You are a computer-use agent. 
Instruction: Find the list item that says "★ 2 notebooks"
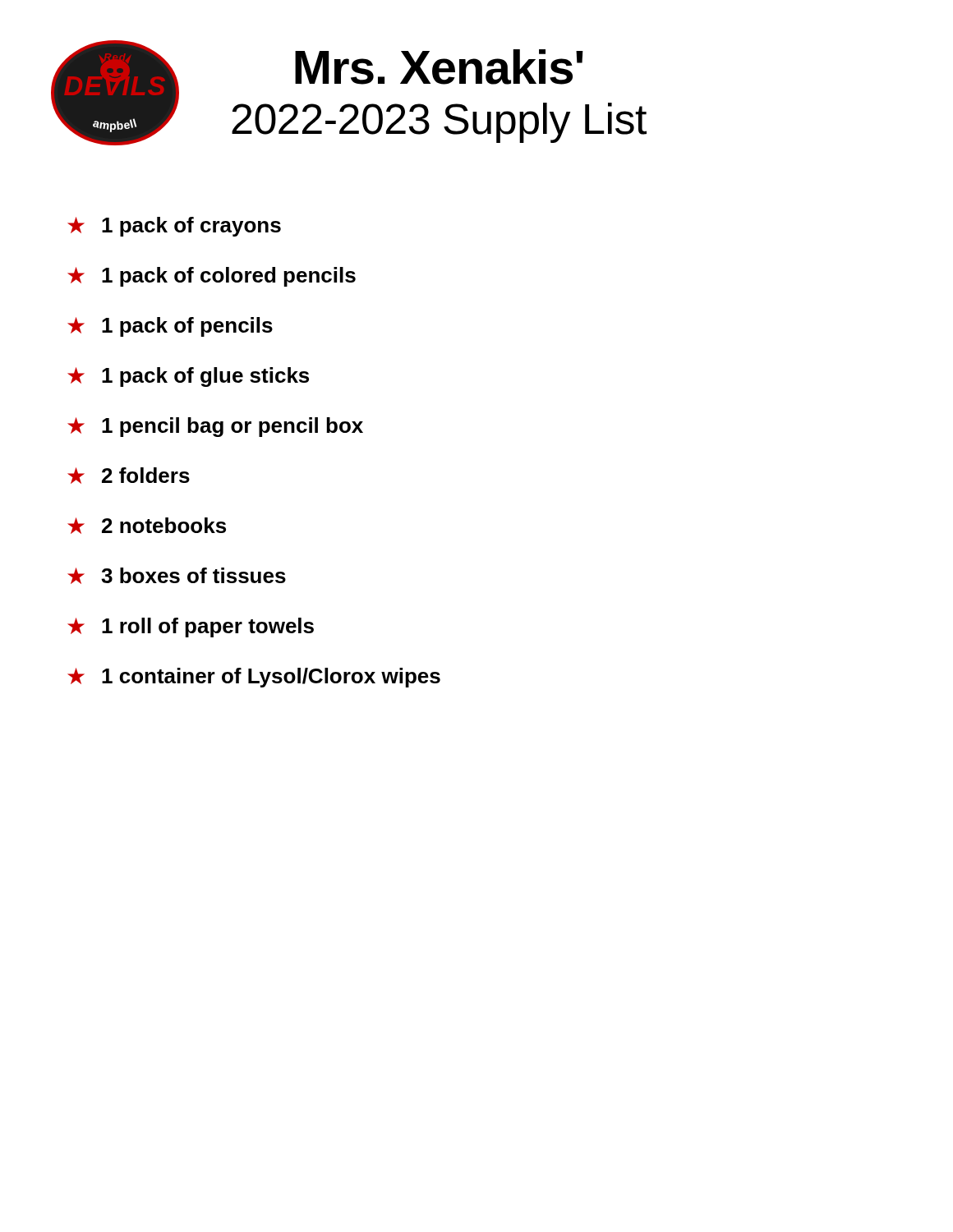tap(146, 526)
